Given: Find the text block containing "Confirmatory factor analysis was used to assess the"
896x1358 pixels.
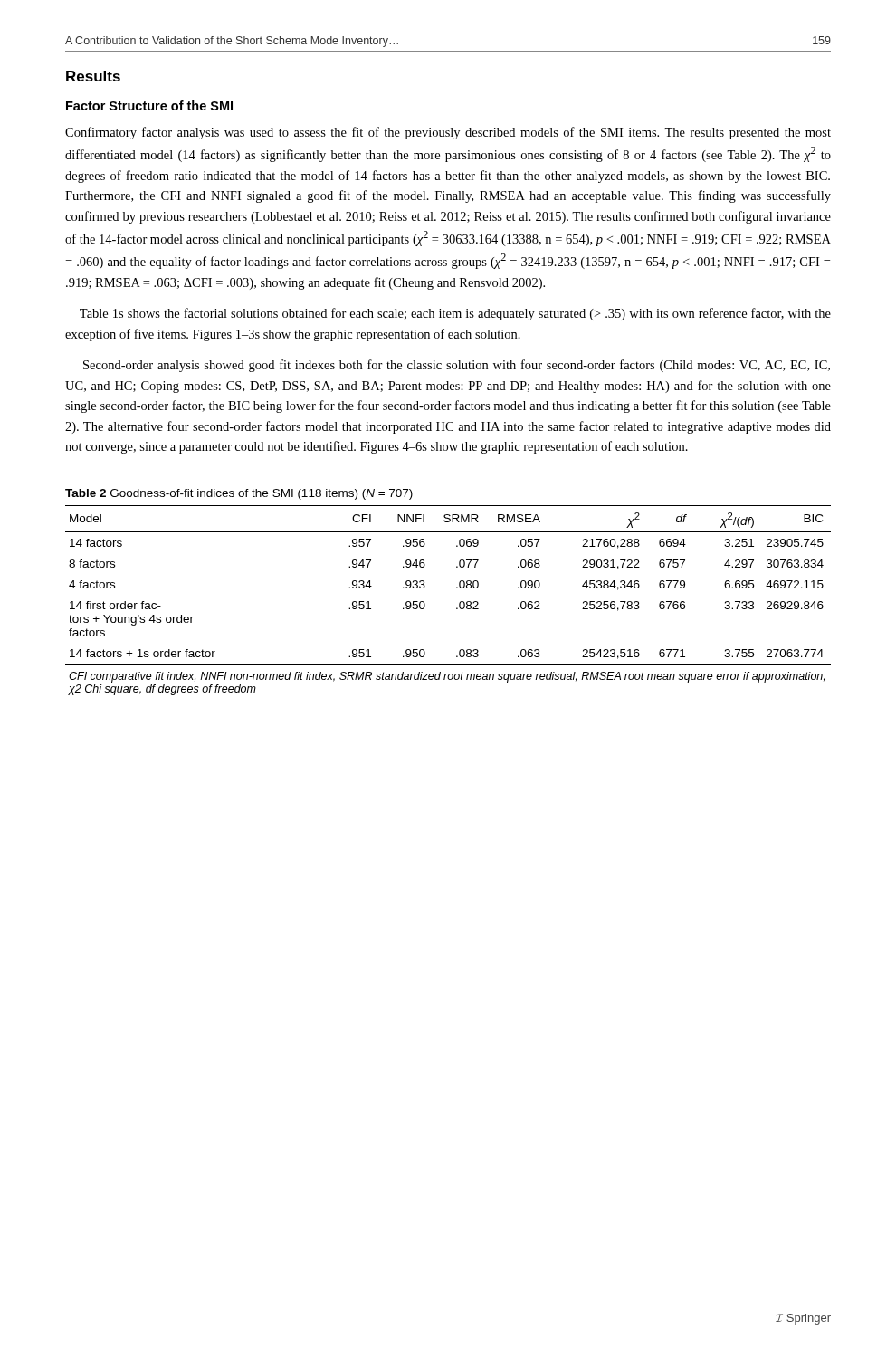Looking at the screenshot, I should [448, 207].
